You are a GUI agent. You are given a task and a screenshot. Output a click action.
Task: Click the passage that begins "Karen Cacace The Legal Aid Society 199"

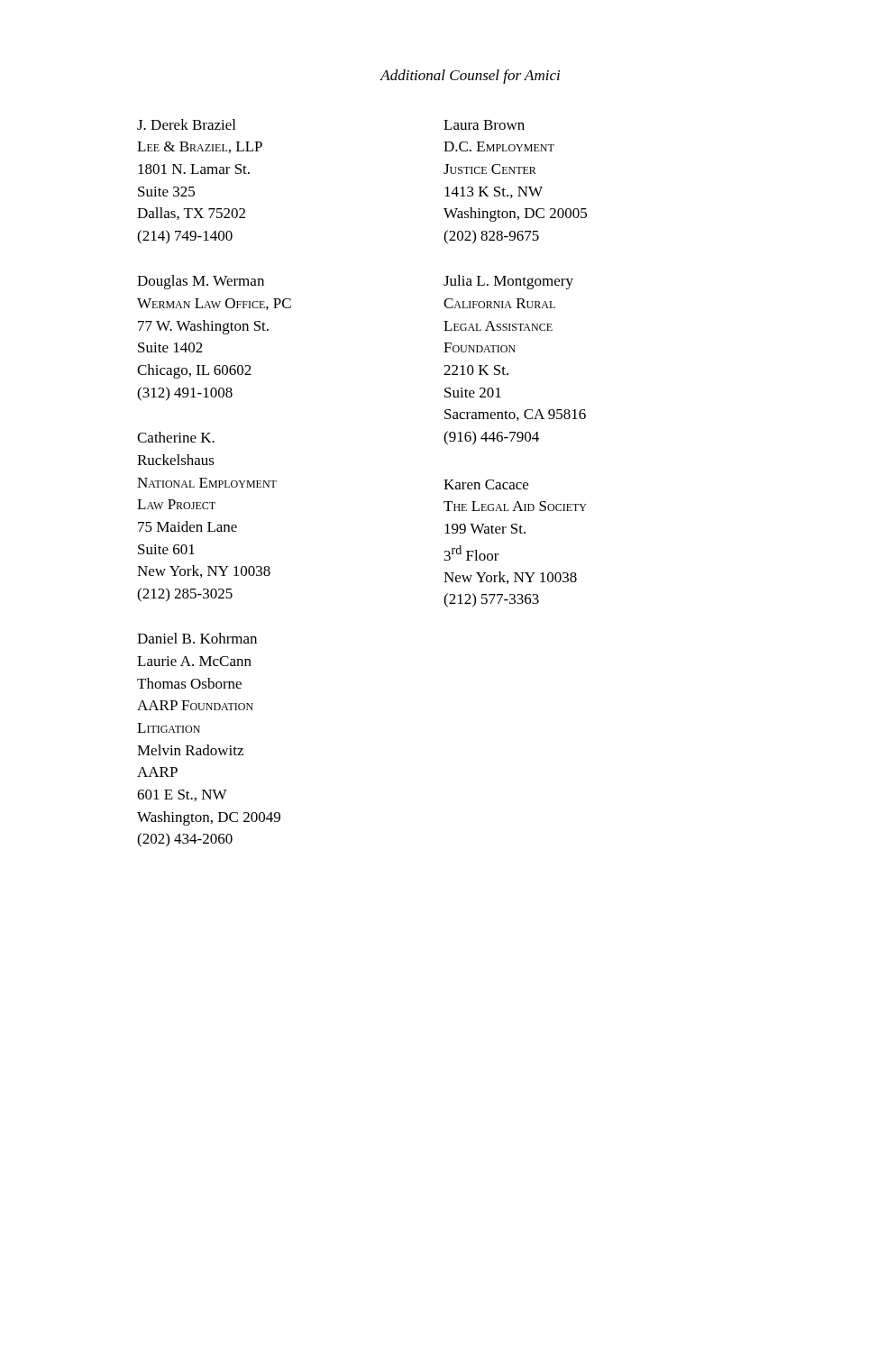pyautogui.click(x=486, y=484)
